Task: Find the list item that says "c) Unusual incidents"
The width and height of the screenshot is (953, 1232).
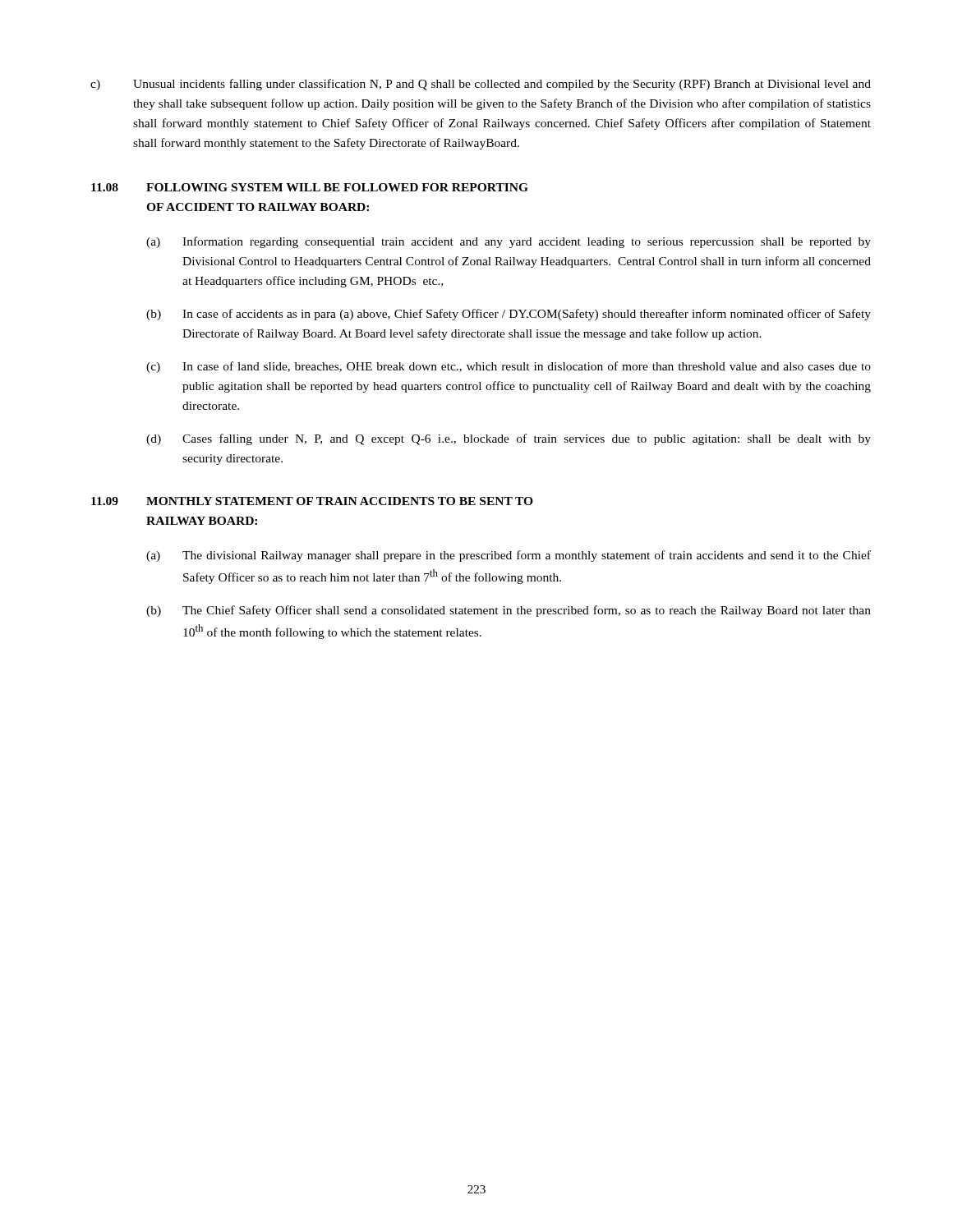Action: 481,113
